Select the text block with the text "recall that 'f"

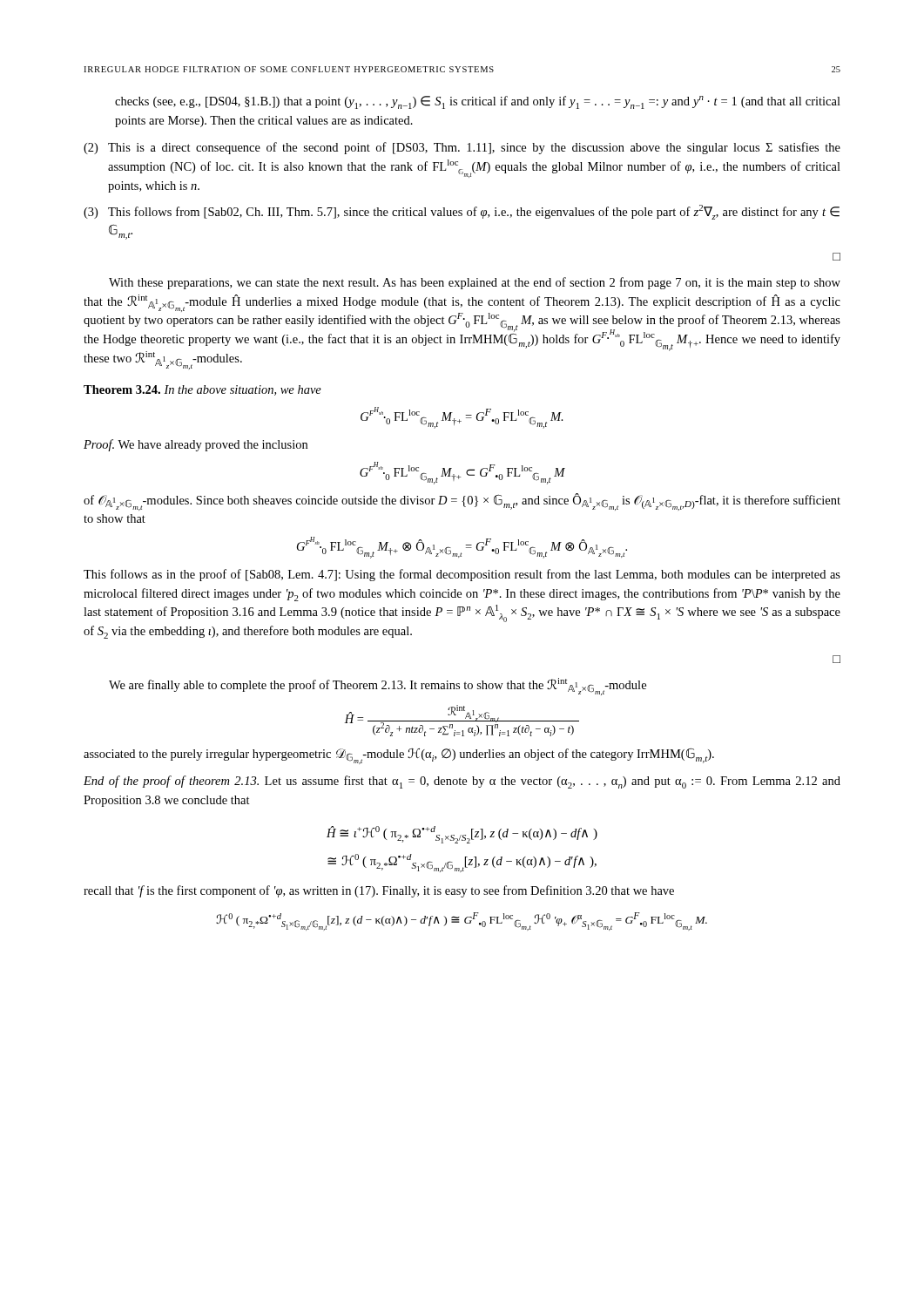tap(379, 890)
